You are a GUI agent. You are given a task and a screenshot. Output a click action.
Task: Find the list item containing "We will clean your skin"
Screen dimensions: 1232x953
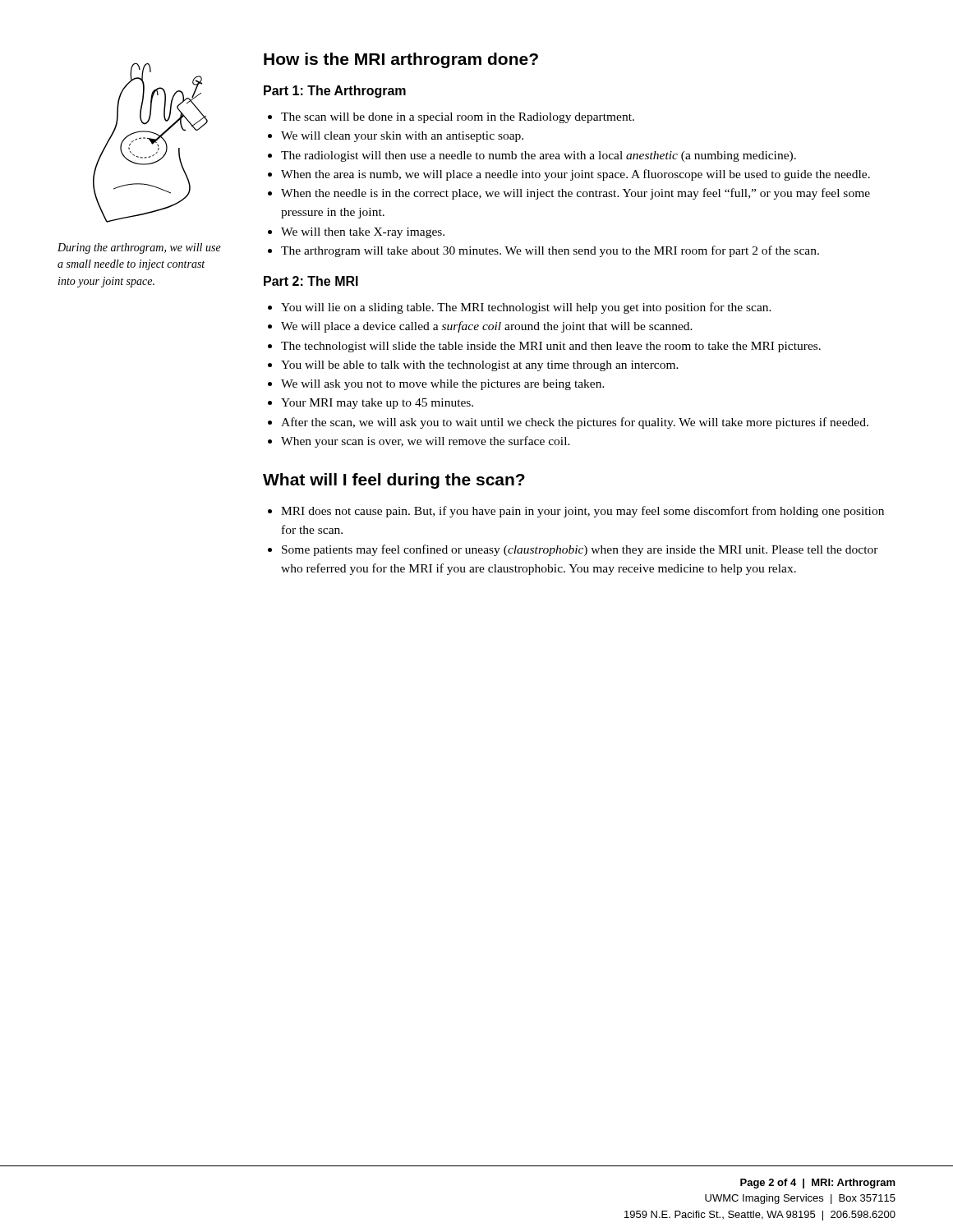click(x=403, y=135)
